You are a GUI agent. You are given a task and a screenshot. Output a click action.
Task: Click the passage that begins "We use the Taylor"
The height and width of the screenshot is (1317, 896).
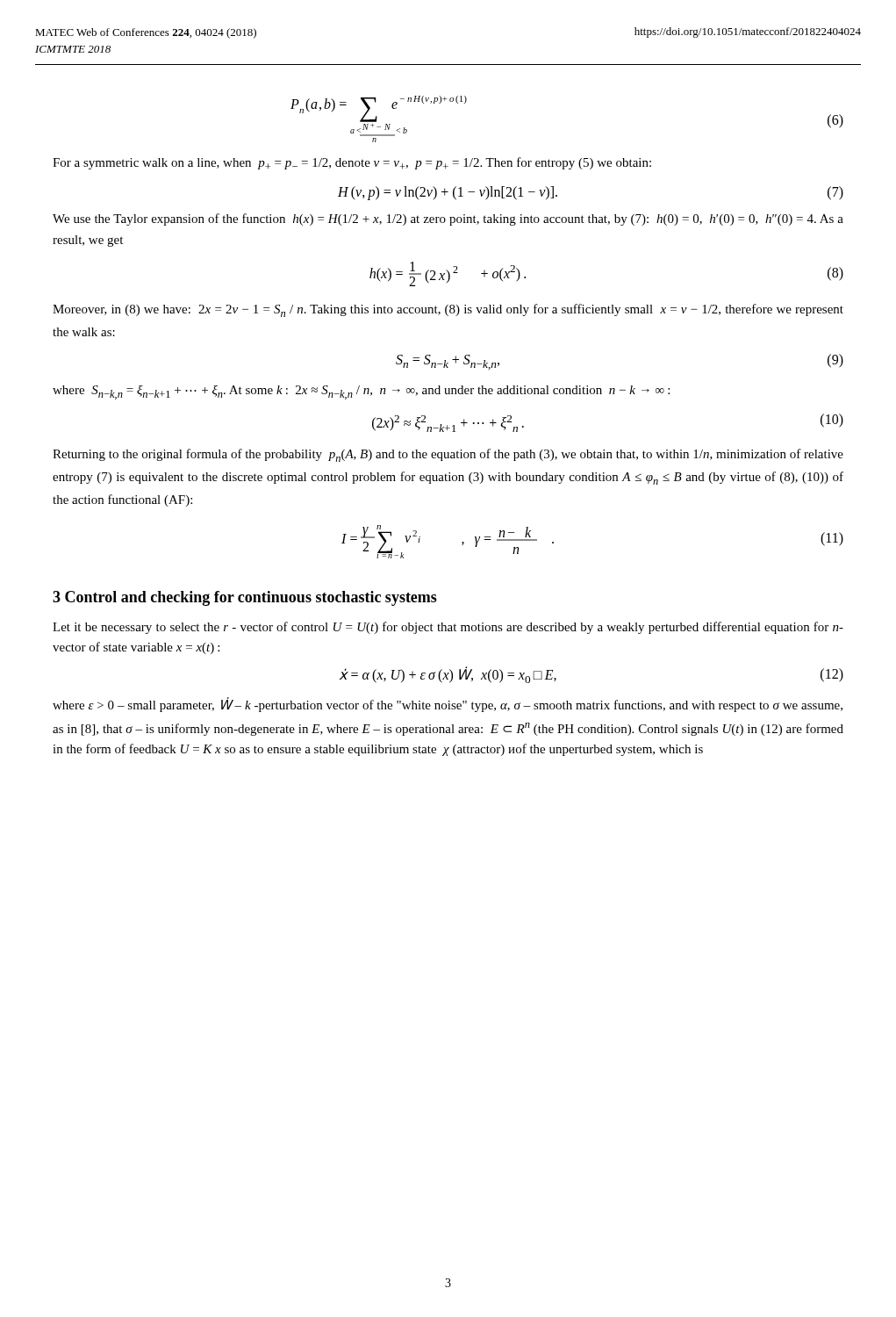(448, 229)
